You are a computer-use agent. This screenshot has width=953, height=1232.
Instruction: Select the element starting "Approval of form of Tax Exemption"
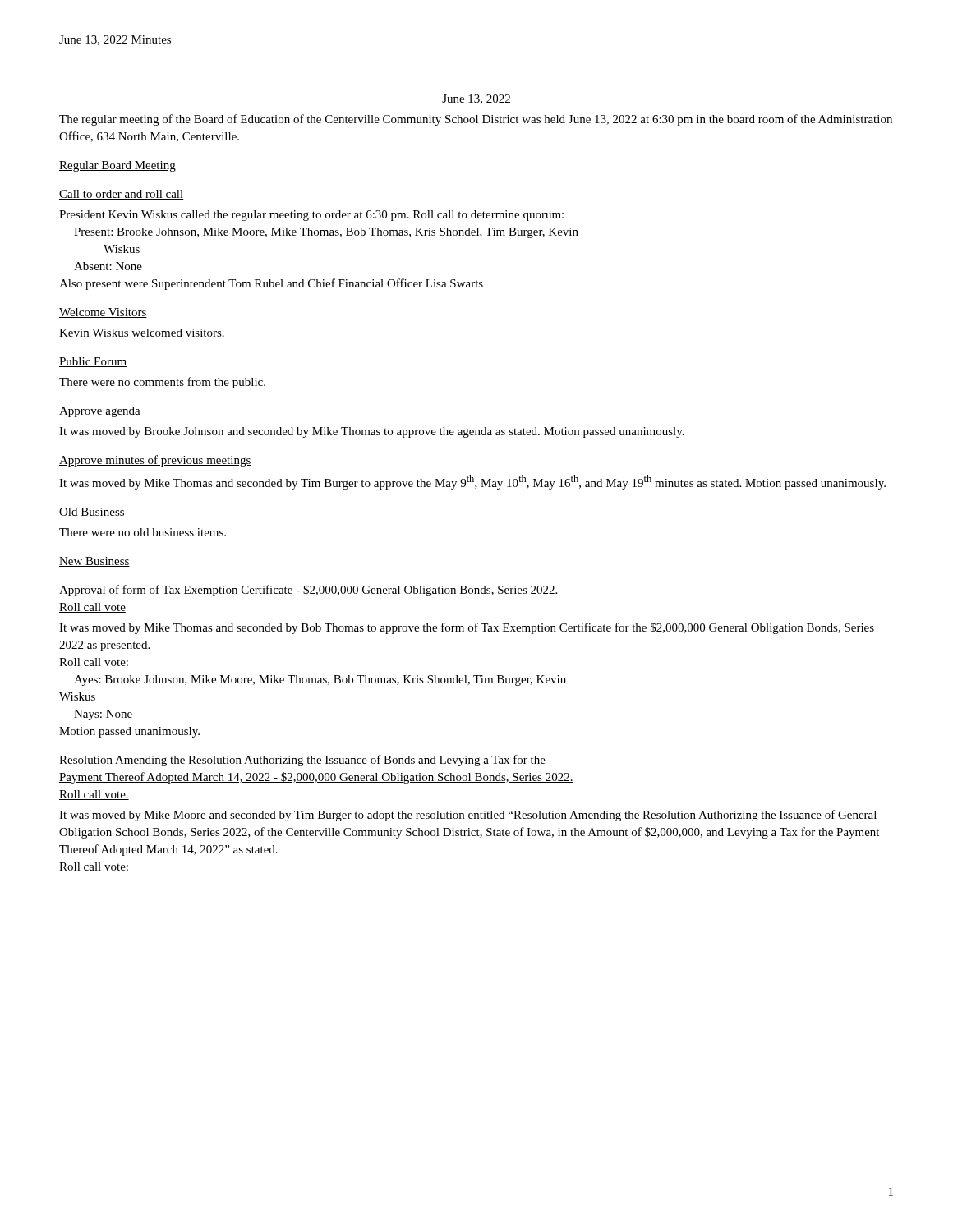pos(309,598)
